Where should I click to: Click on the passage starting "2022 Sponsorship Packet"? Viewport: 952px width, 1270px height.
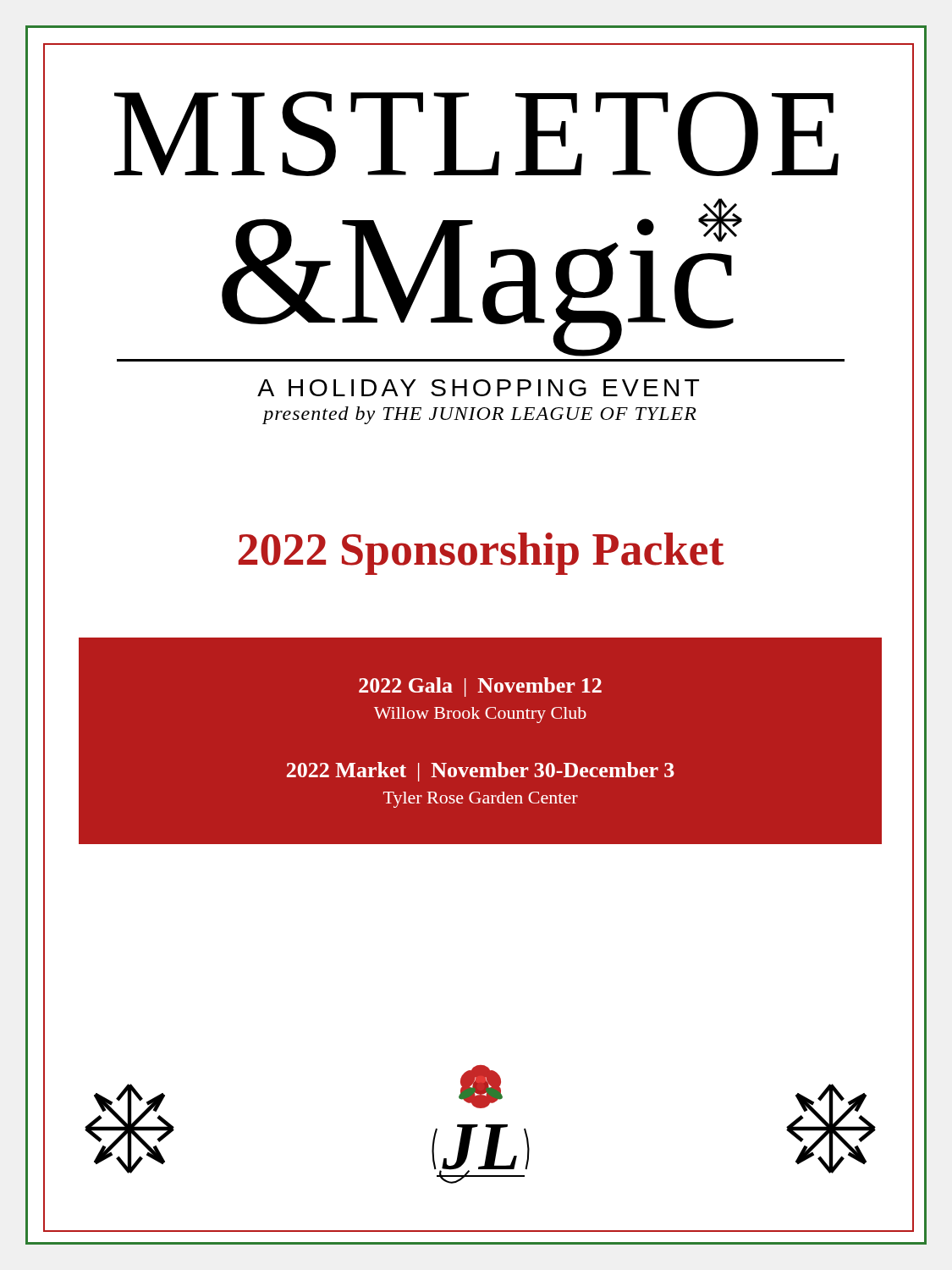click(x=480, y=550)
